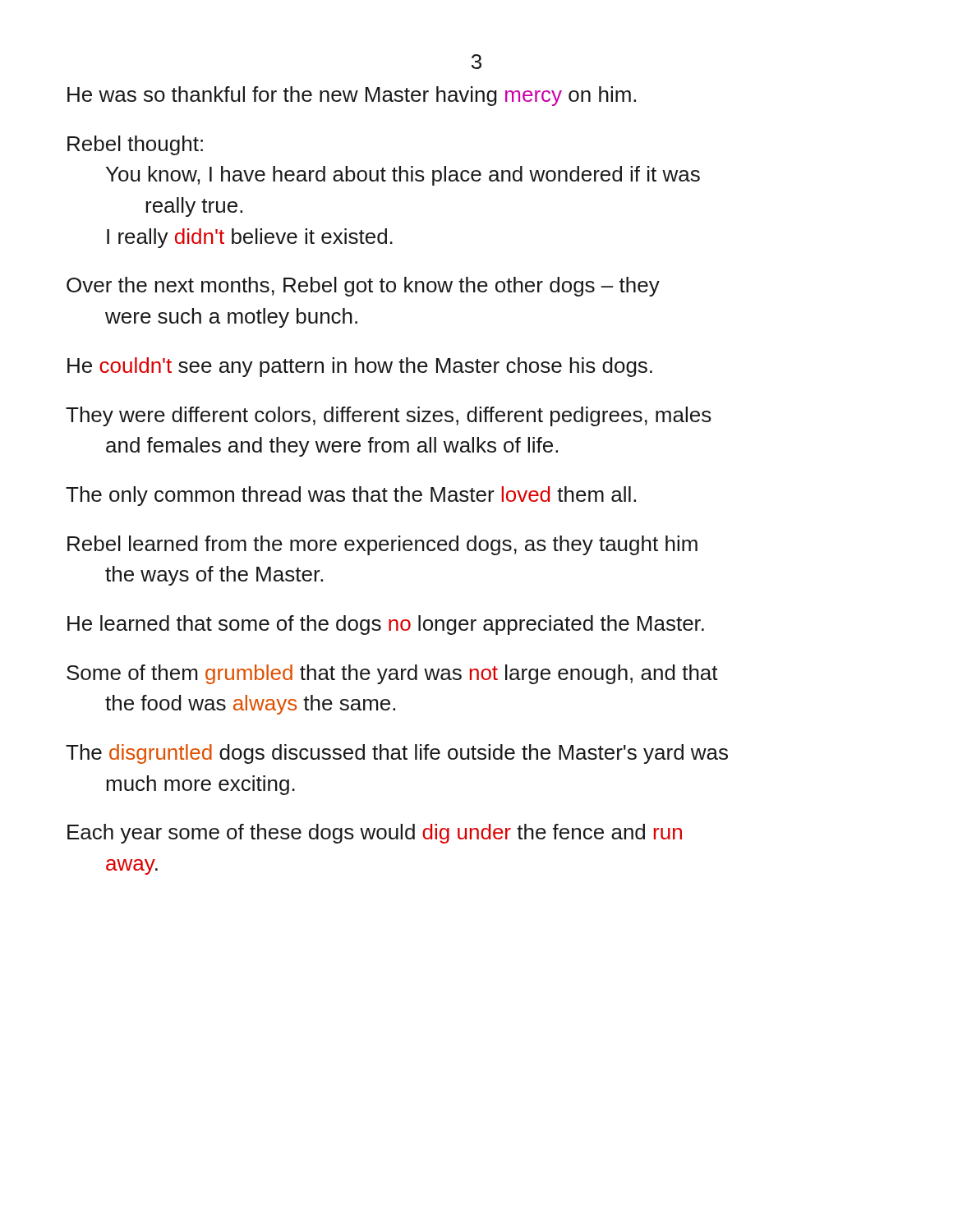Locate the text starting "They were different colors, different"

pyautogui.click(x=476, y=432)
